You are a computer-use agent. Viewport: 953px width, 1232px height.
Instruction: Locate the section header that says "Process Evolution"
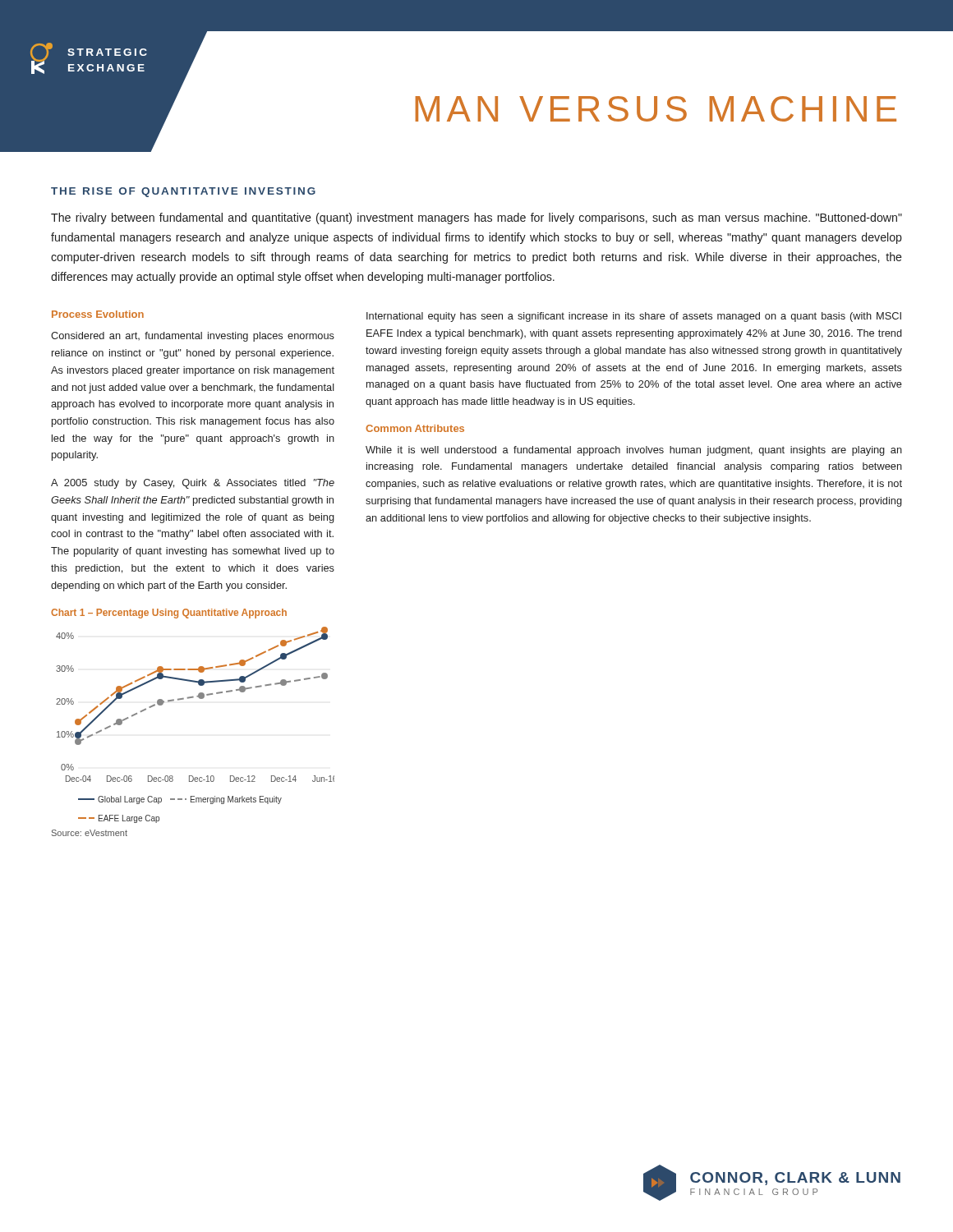pos(97,315)
